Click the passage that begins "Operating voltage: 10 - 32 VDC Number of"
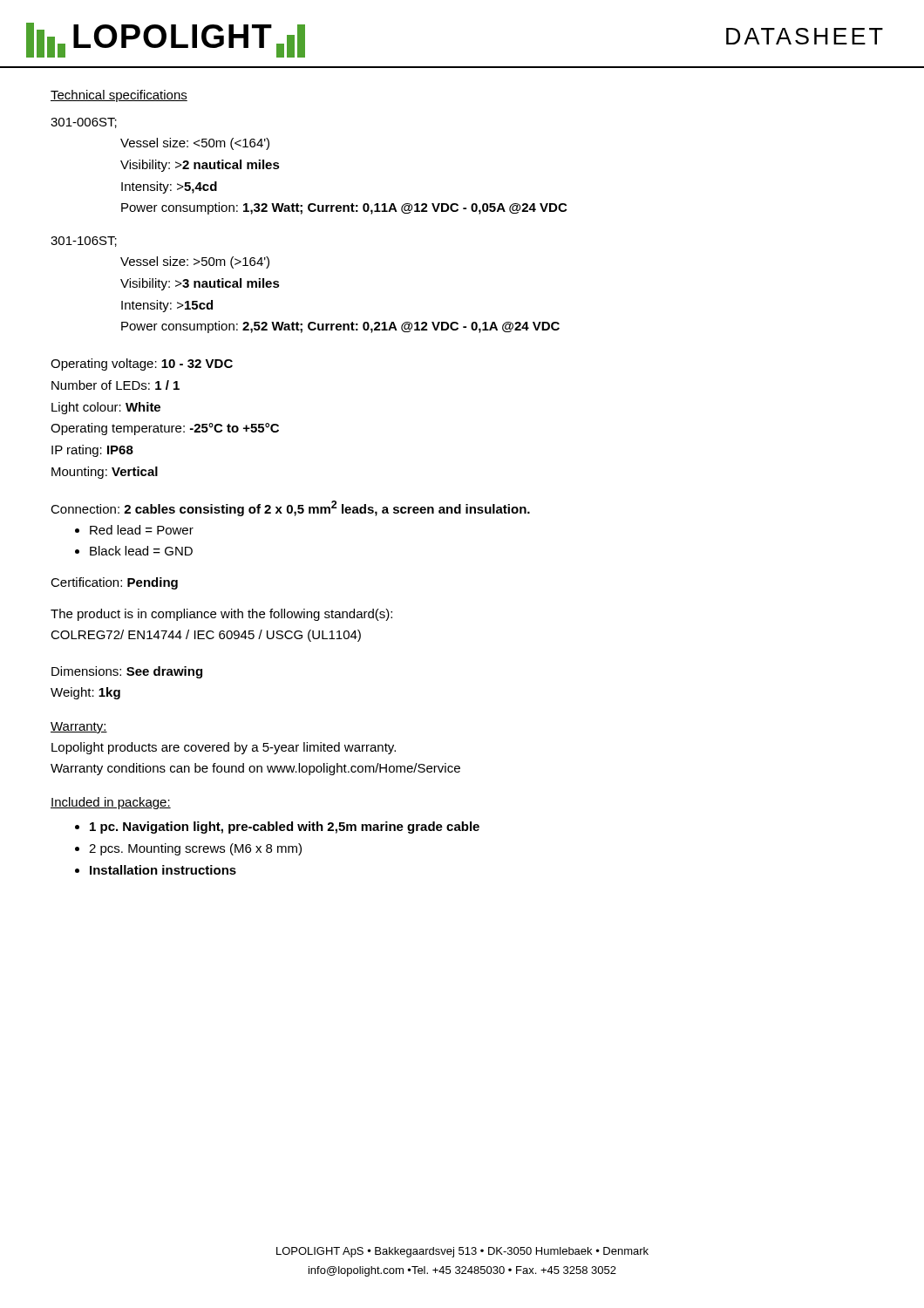The image size is (924, 1308). (165, 417)
